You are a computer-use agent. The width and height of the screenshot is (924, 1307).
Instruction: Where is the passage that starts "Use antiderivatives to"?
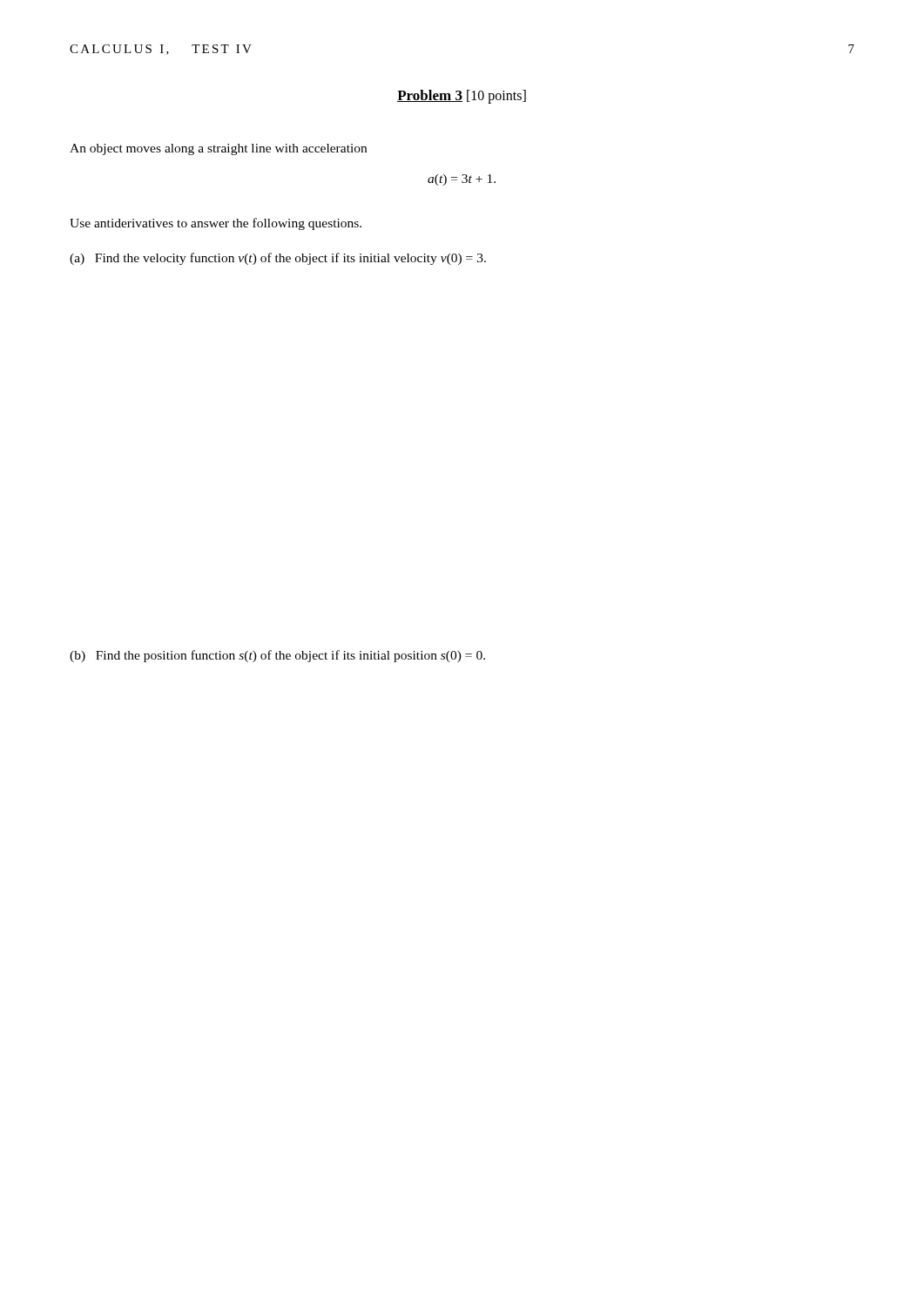point(216,223)
